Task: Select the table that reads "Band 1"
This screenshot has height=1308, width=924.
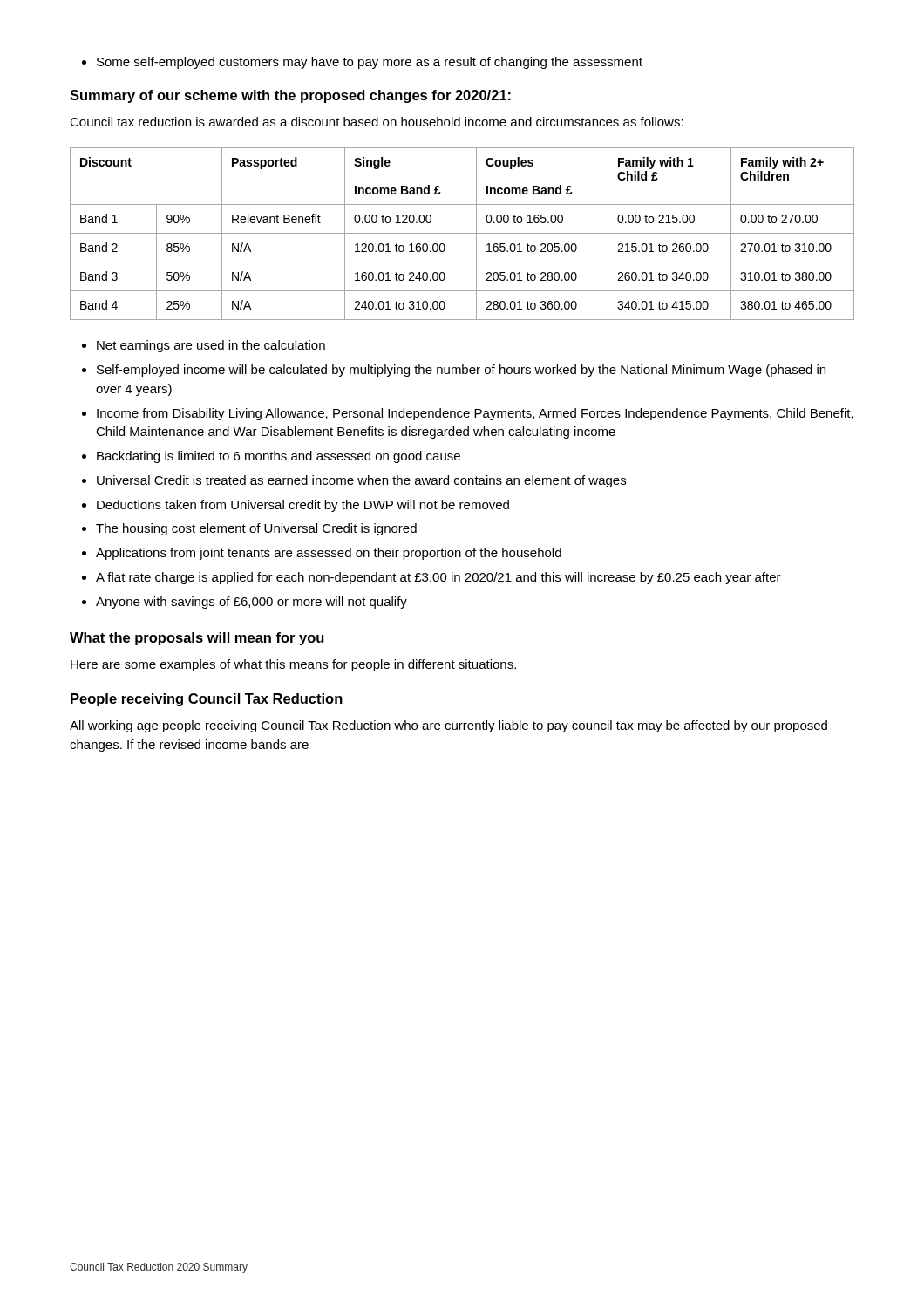Action: pyautogui.click(x=462, y=234)
